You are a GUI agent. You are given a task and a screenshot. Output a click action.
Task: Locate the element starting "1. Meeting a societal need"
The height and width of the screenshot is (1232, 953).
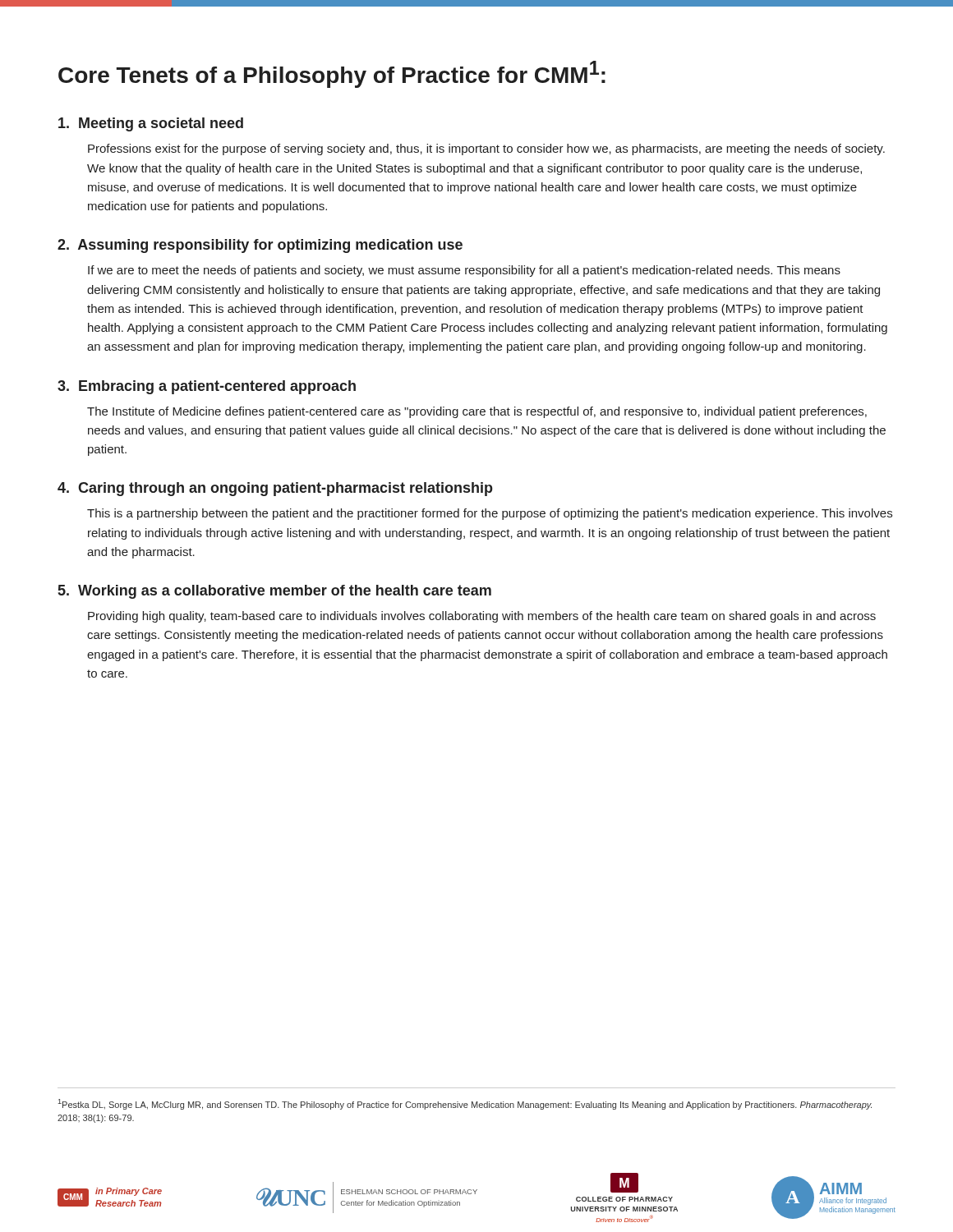(151, 124)
